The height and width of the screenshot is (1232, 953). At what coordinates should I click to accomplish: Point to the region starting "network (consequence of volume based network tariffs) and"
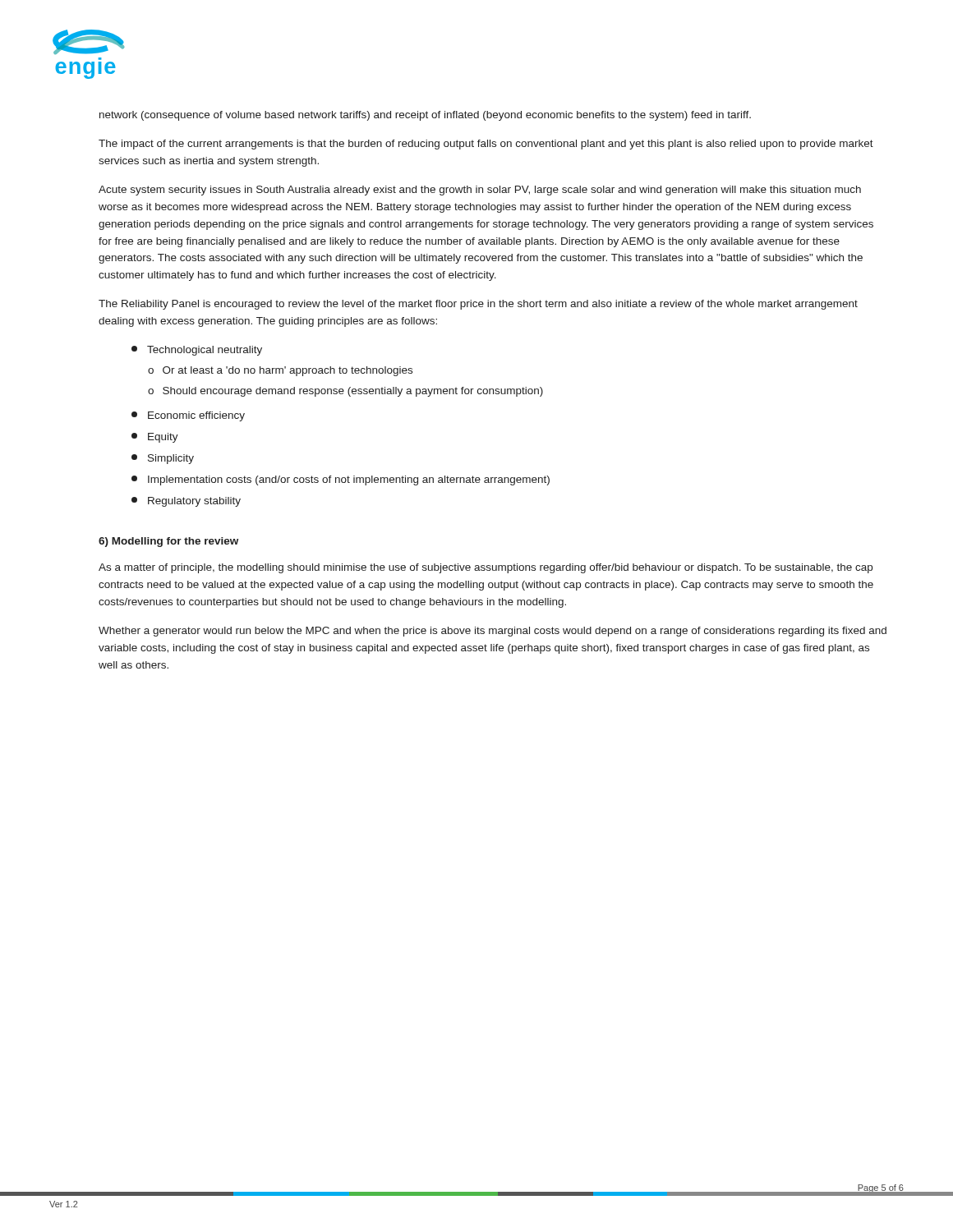pos(425,115)
